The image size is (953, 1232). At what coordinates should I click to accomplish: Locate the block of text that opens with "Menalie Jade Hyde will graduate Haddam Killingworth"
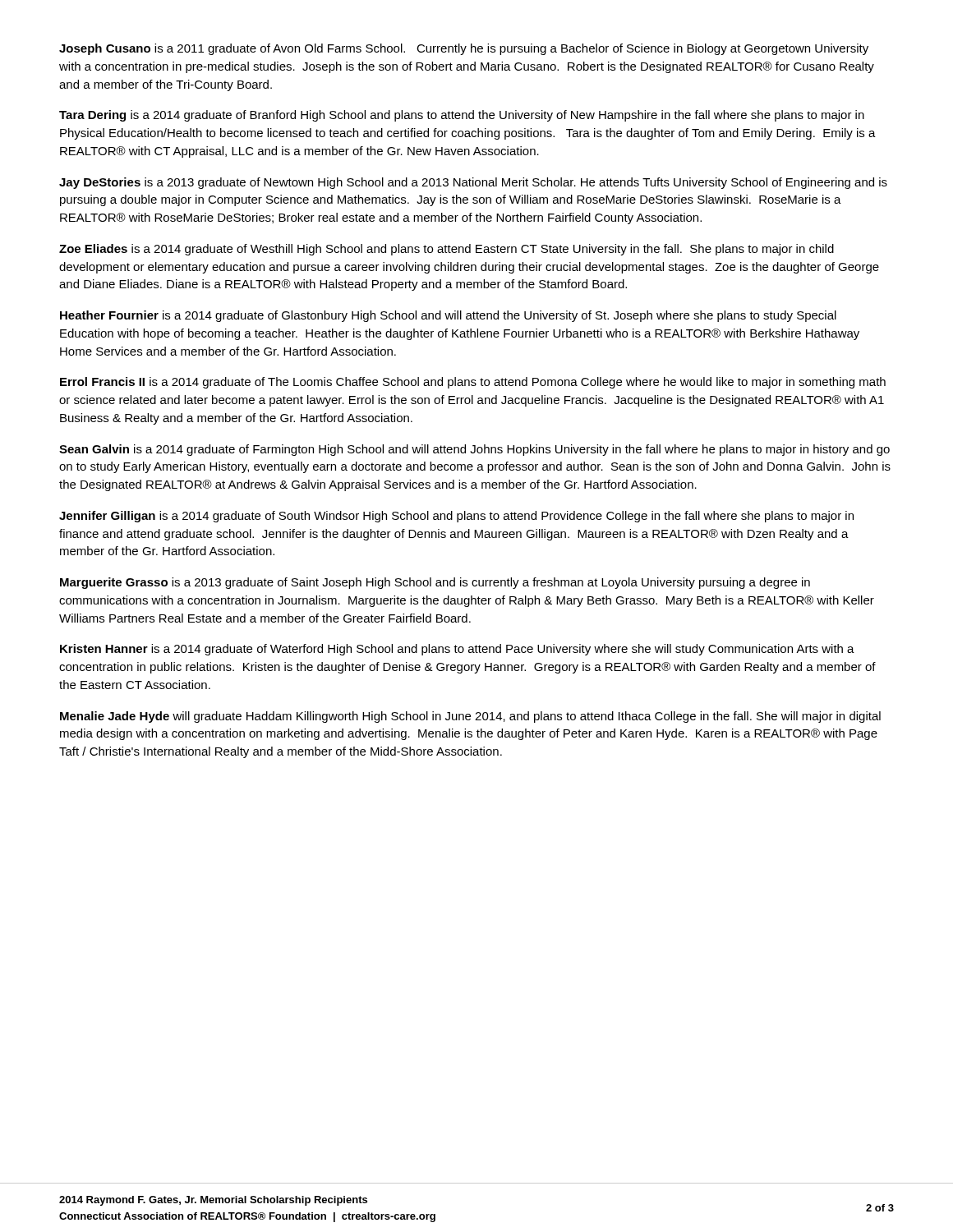pos(470,733)
